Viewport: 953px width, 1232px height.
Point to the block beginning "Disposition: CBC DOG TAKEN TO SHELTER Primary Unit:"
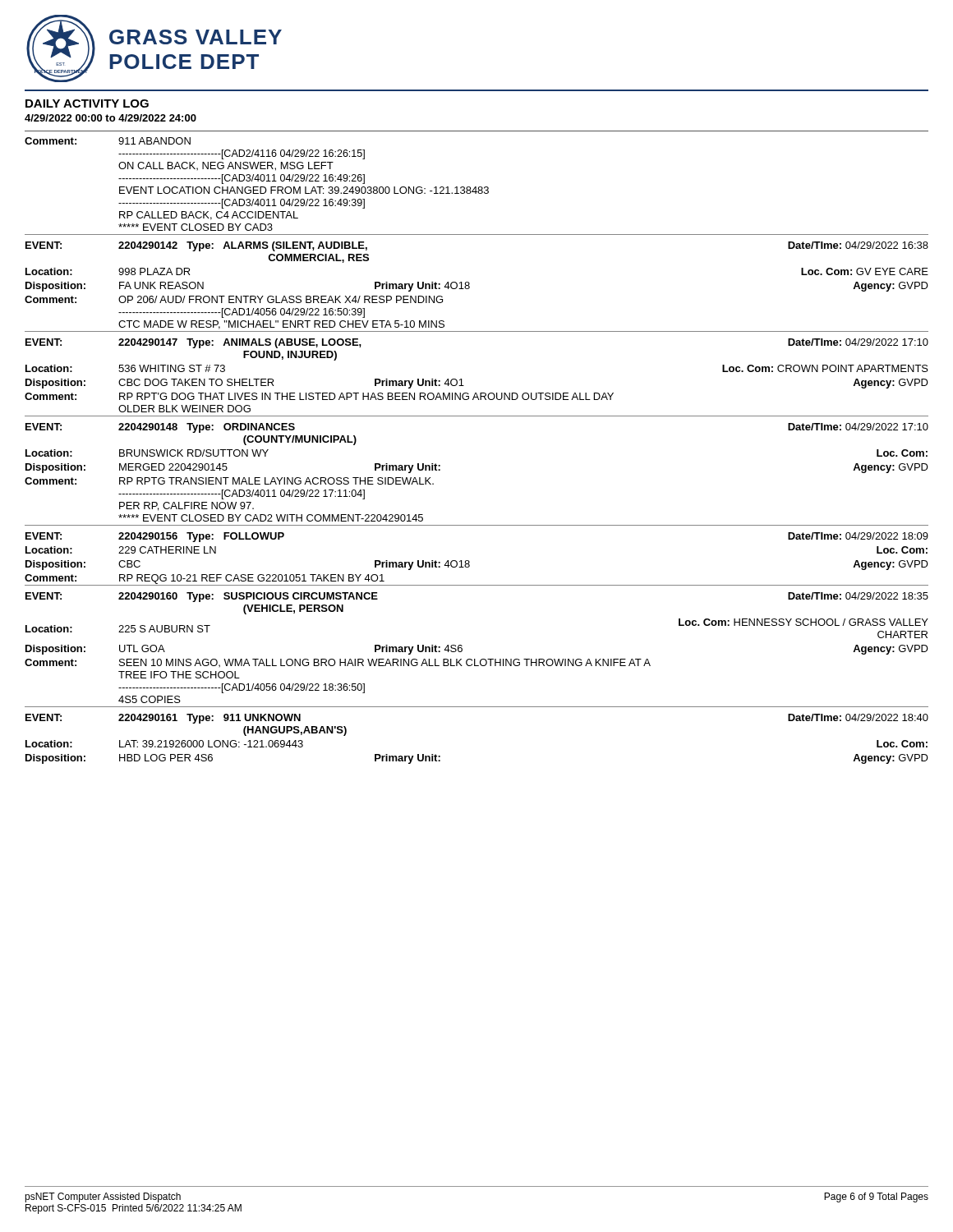476,382
